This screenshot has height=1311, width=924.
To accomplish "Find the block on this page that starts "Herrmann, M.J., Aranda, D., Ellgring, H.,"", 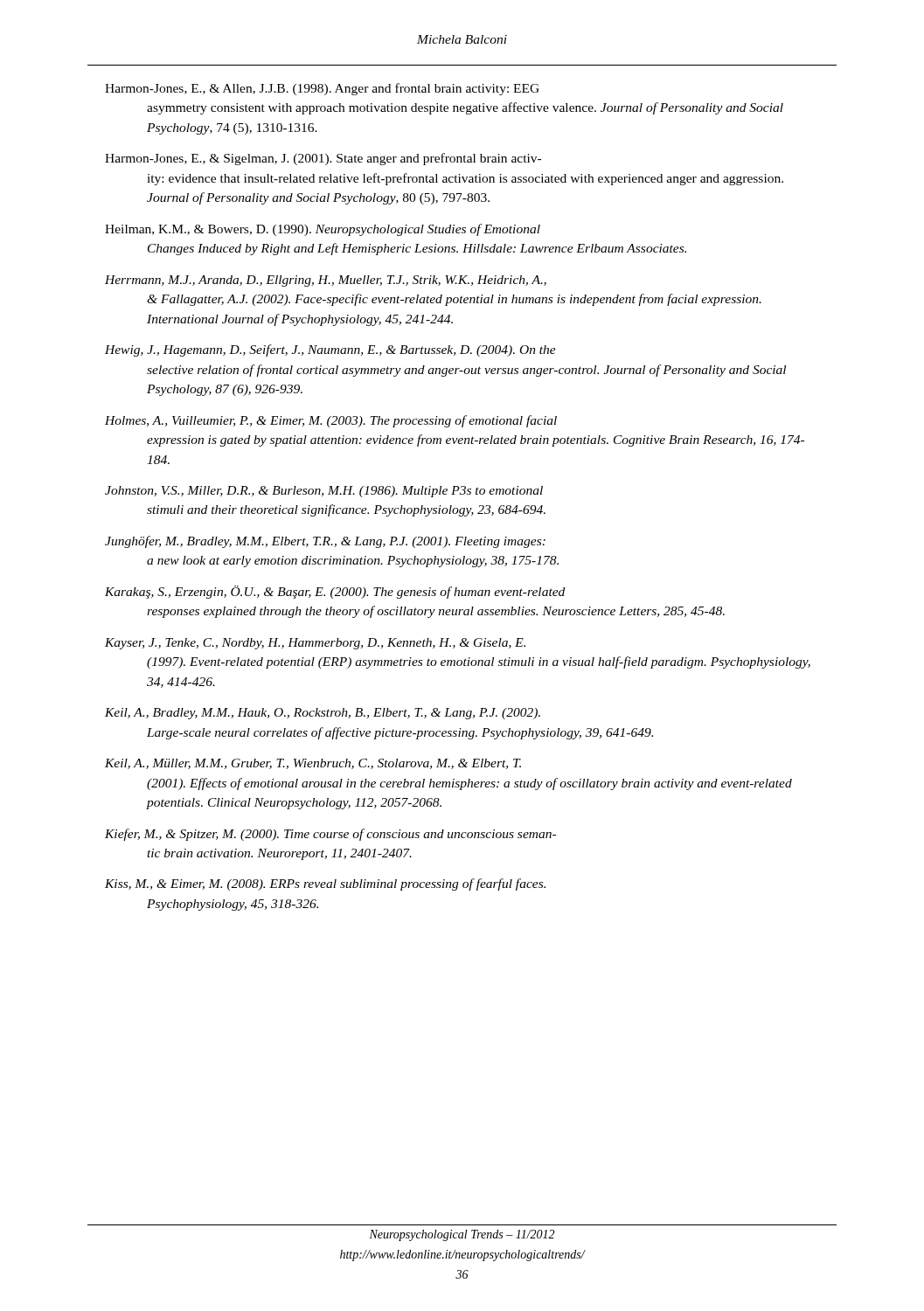I will [462, 299].
